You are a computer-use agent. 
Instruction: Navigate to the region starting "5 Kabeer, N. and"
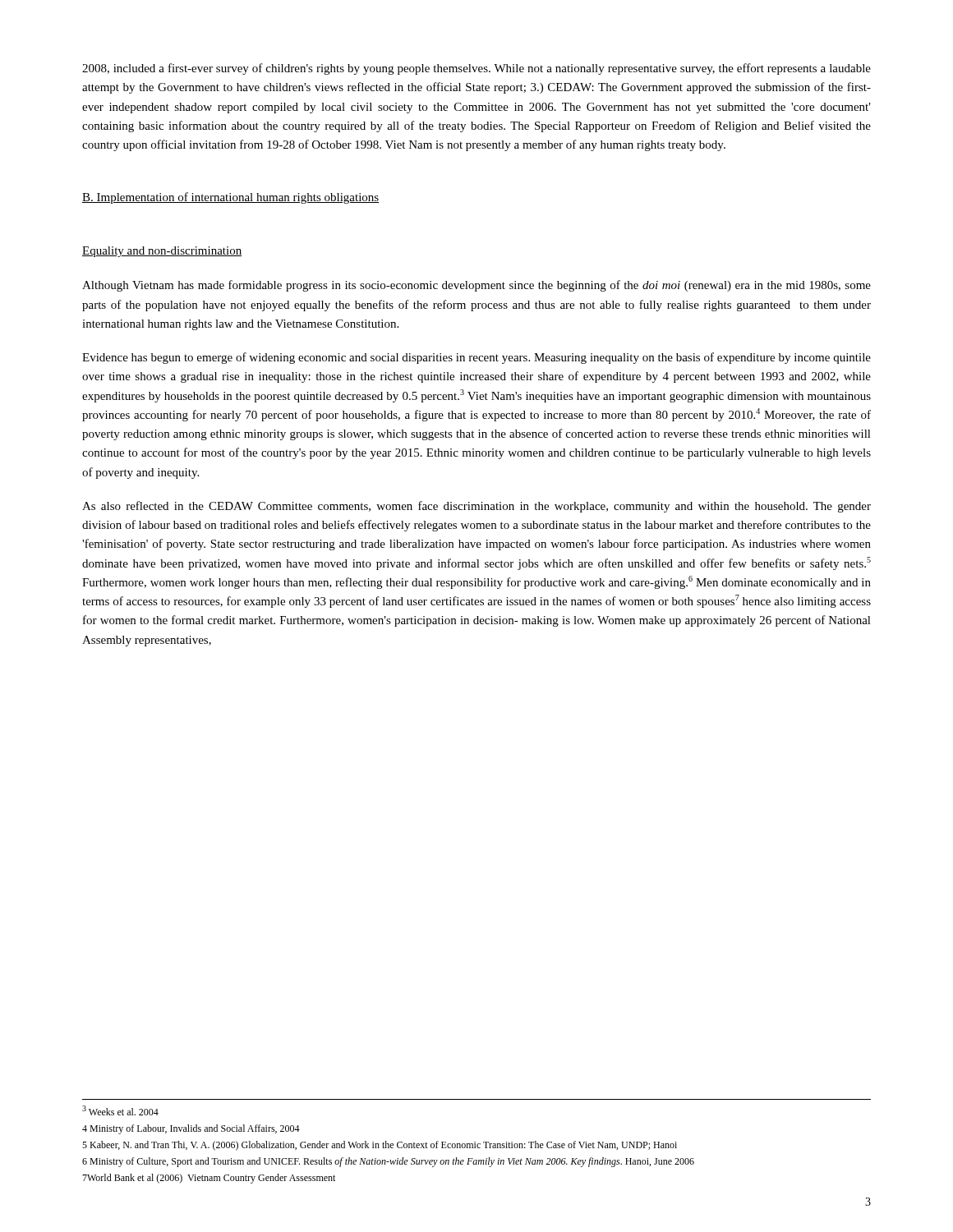coord(380,1145)
